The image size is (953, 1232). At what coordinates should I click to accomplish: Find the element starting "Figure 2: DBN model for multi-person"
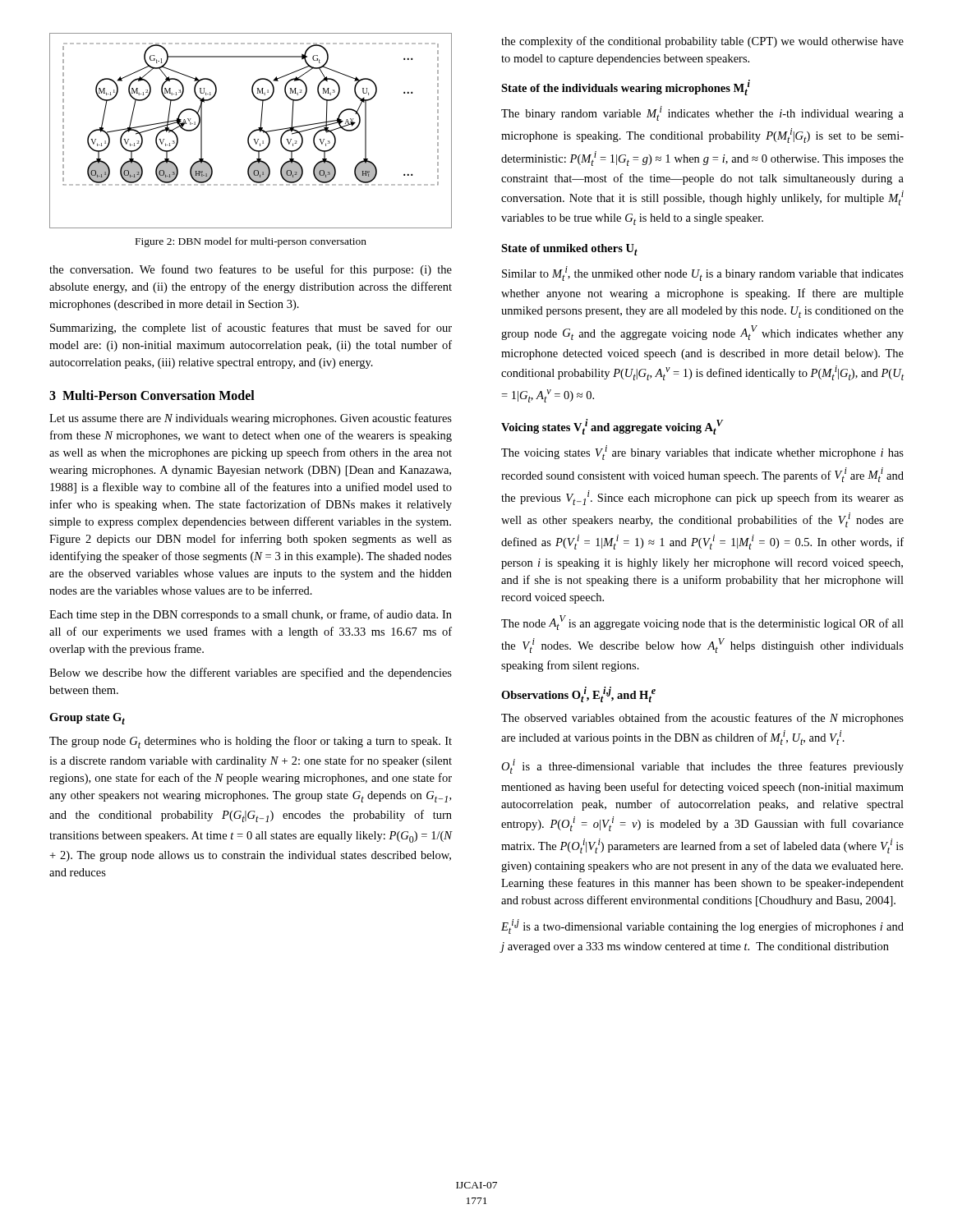251,241
